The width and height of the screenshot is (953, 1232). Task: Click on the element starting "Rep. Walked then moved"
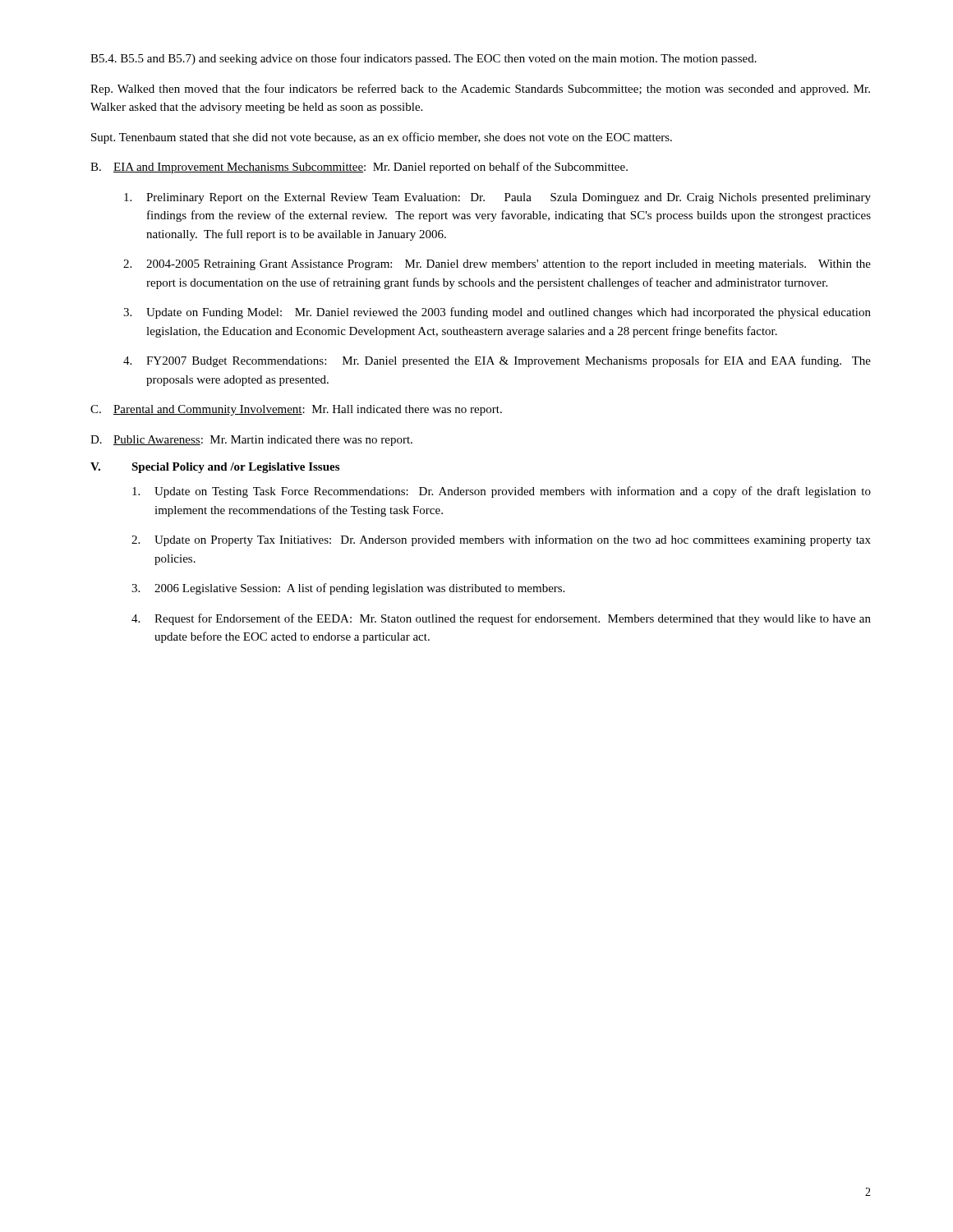(x=481, y=98)
